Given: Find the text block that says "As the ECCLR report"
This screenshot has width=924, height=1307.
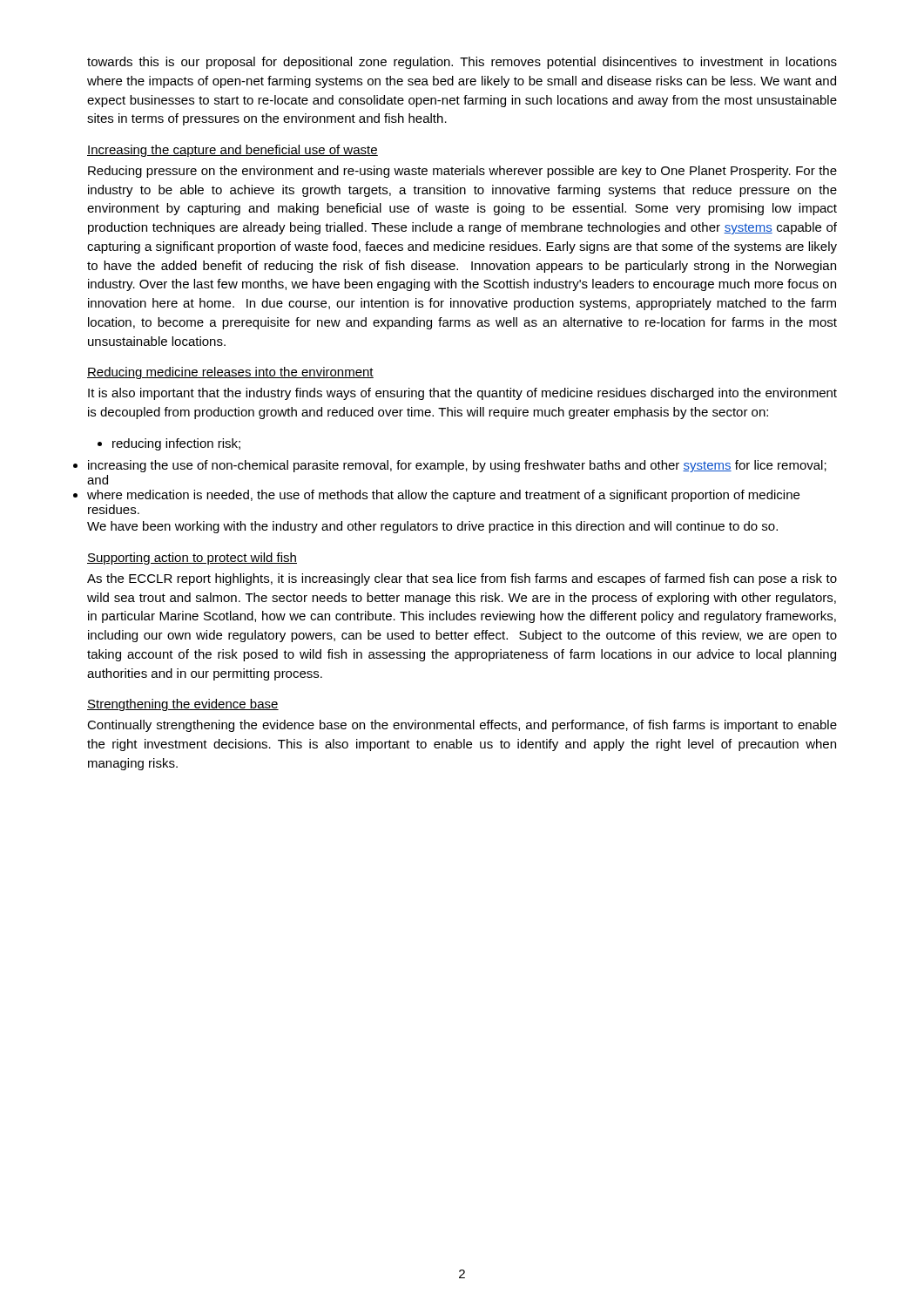Looking at the screenshot, I should click(462, 626).
